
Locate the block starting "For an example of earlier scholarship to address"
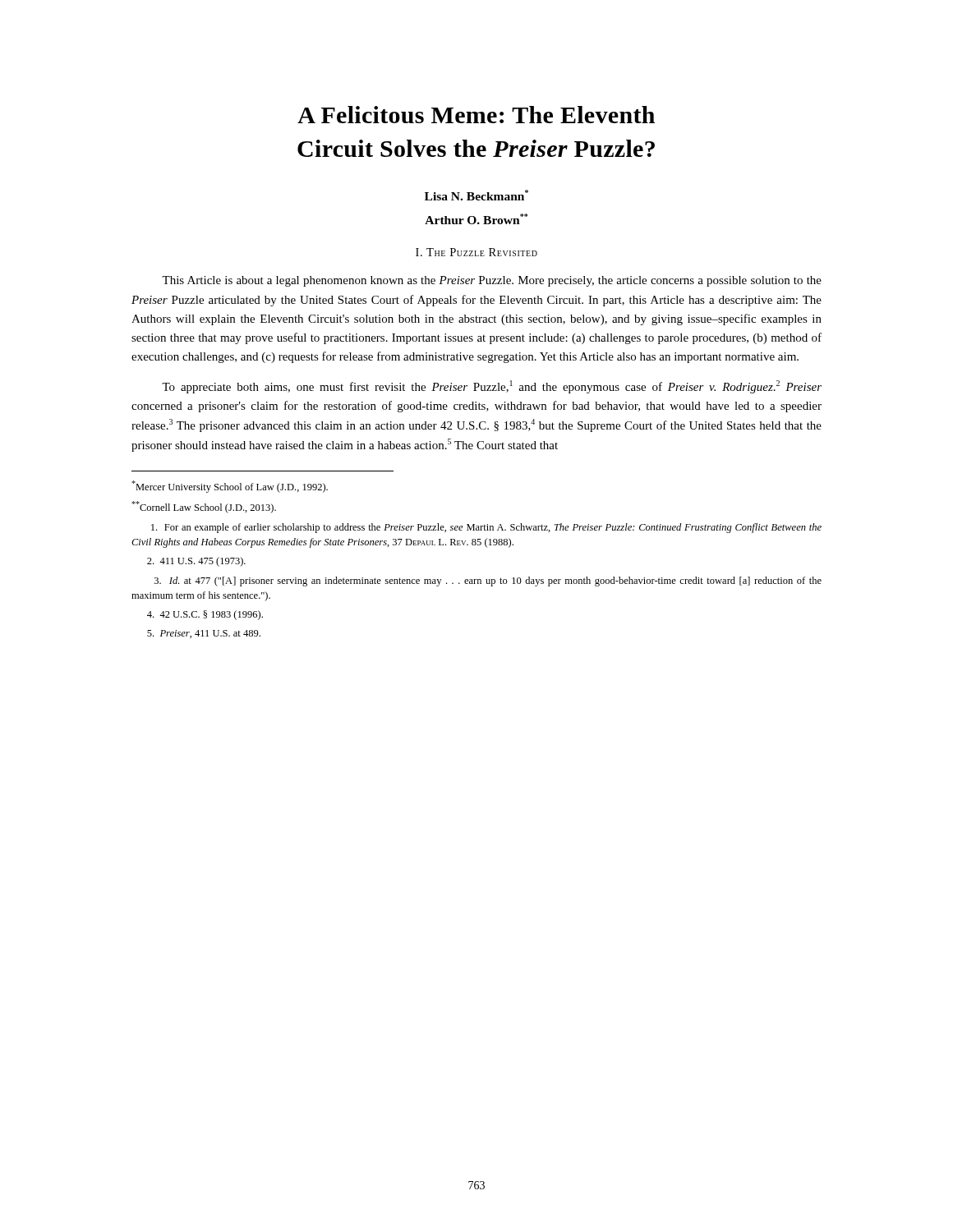[476, 535]
